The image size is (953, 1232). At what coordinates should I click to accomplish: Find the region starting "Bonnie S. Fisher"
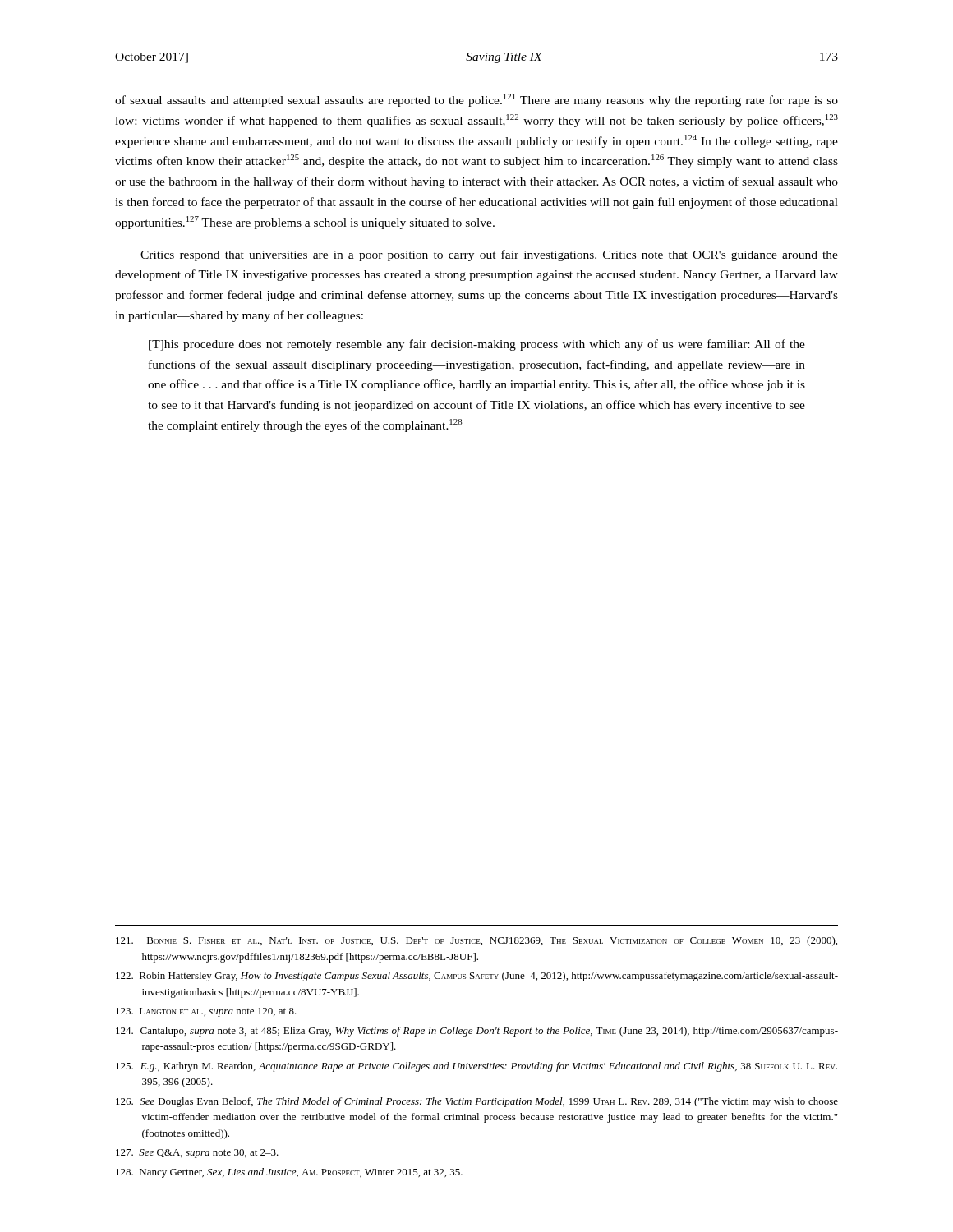click(x=476, y=948)
